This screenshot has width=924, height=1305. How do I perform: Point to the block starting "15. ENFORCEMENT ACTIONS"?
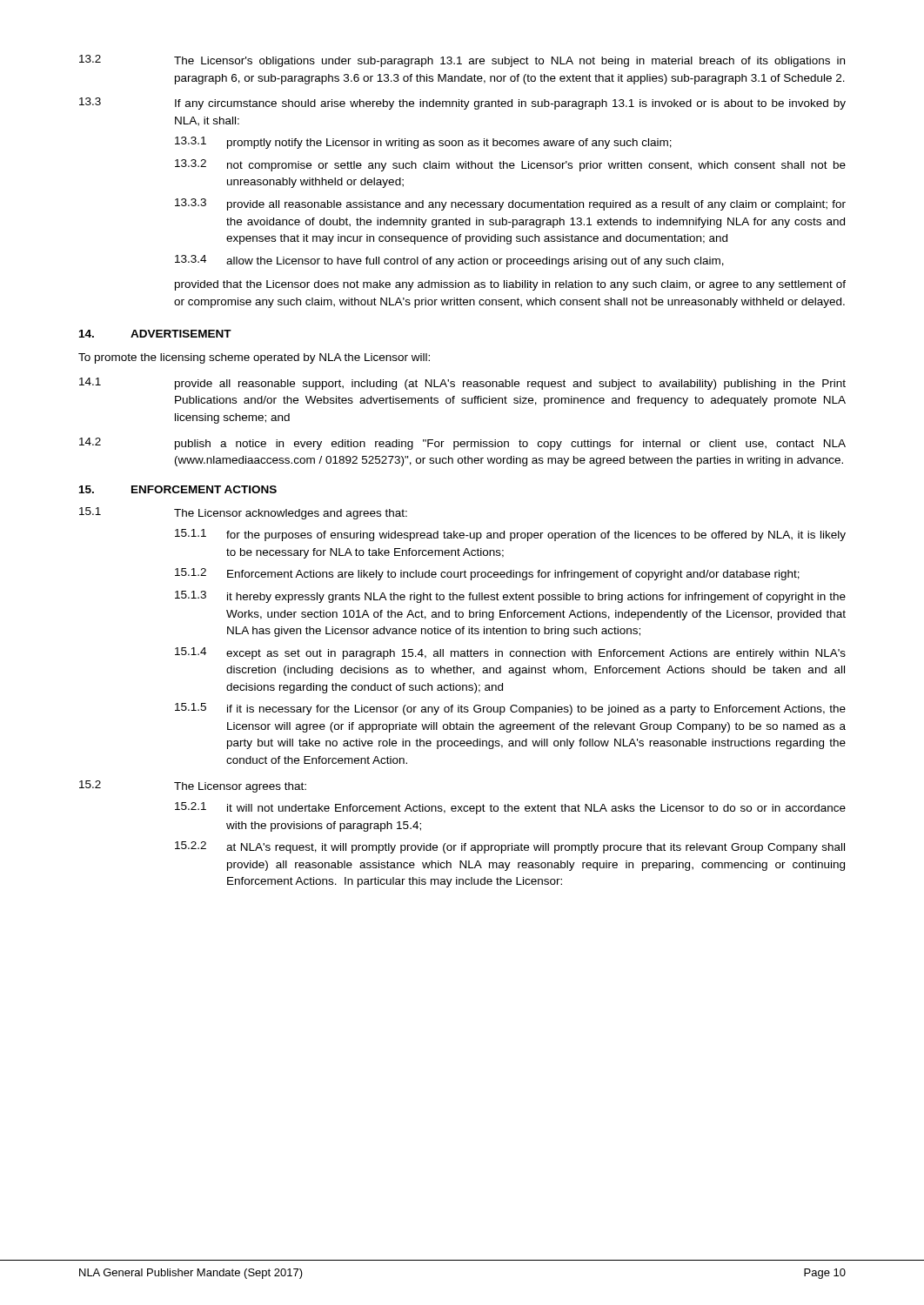pos(178,489)
